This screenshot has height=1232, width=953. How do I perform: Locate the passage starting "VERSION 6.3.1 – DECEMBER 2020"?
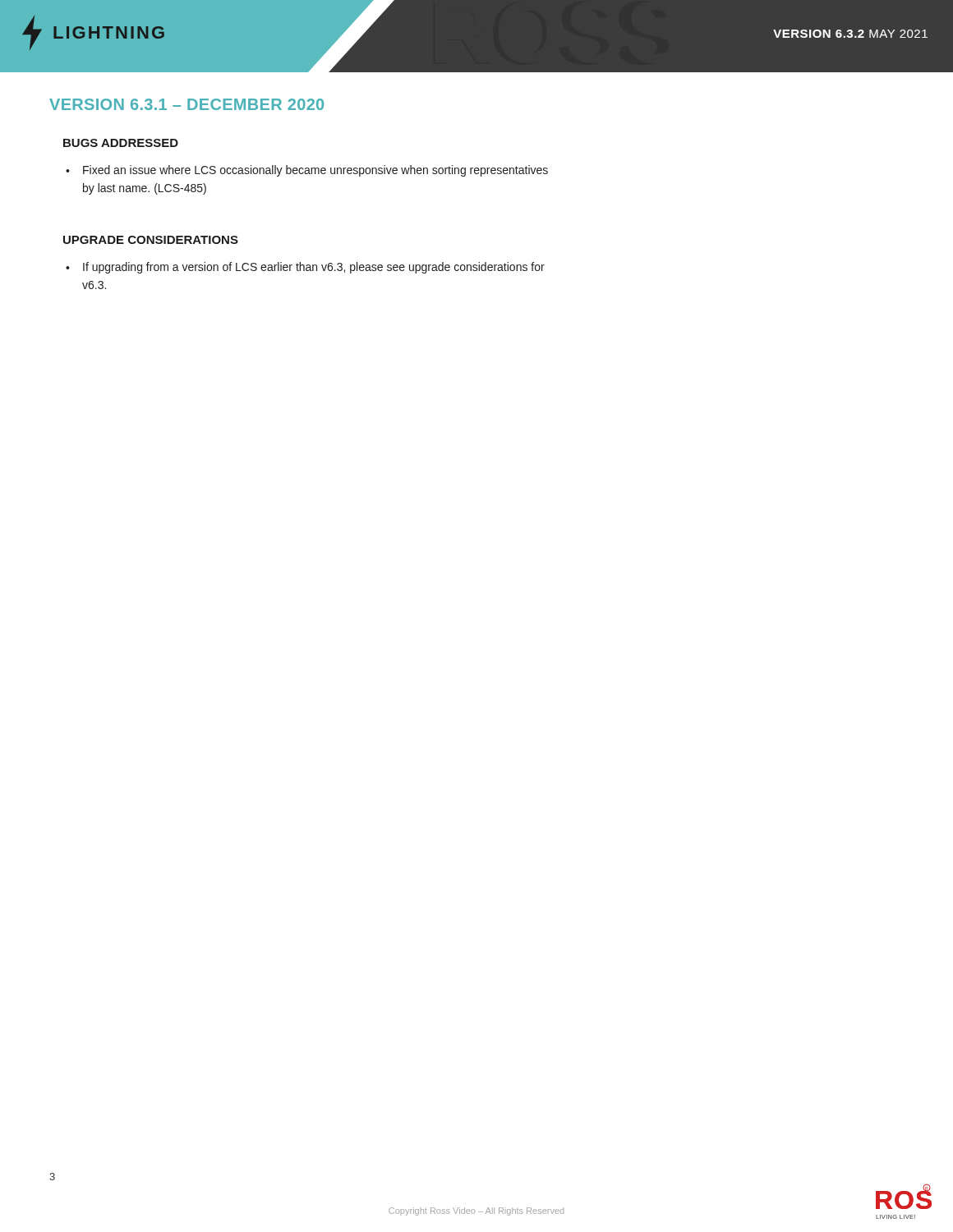[x=187, y=104]
